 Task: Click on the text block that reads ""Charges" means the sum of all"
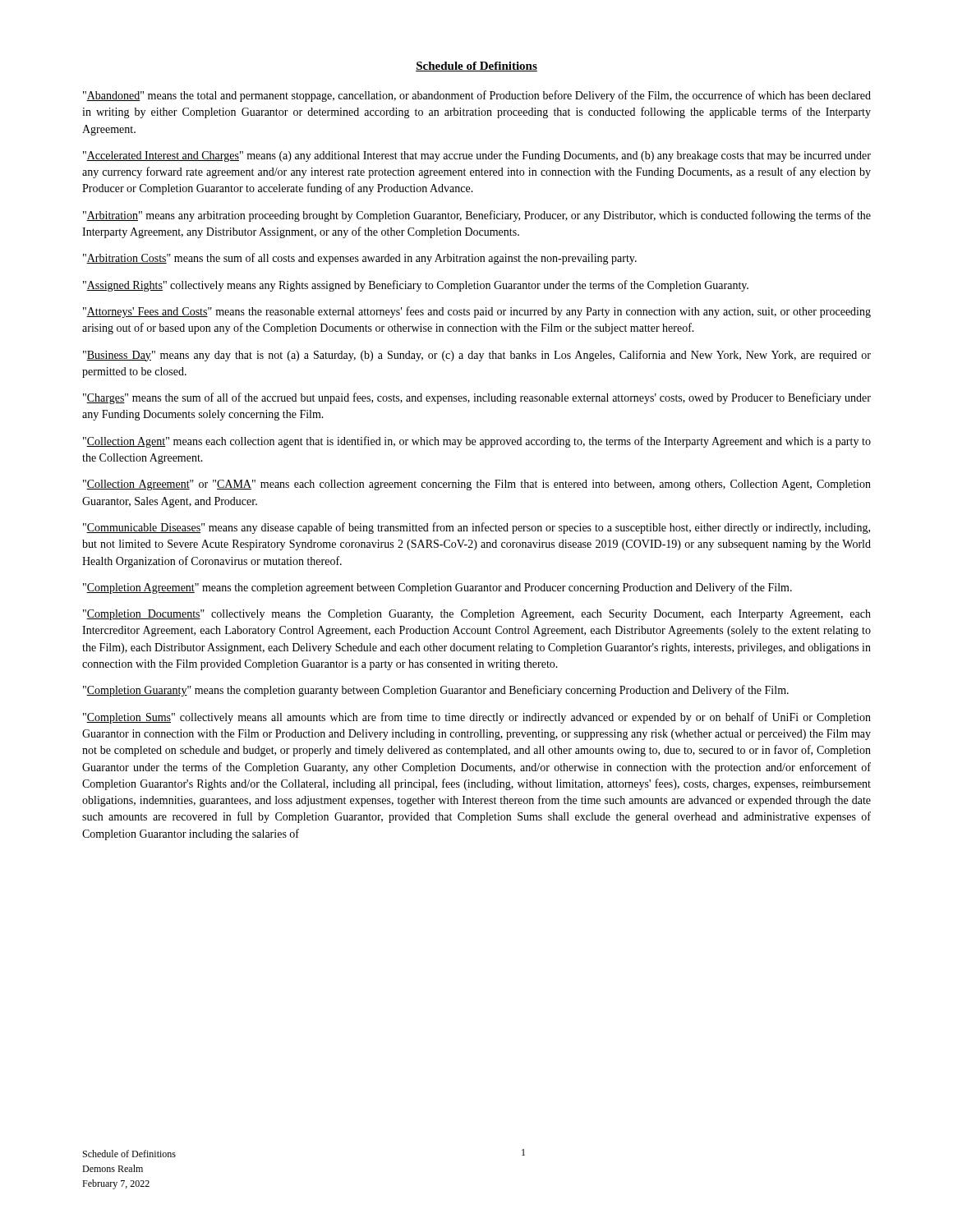pos(476,406)
